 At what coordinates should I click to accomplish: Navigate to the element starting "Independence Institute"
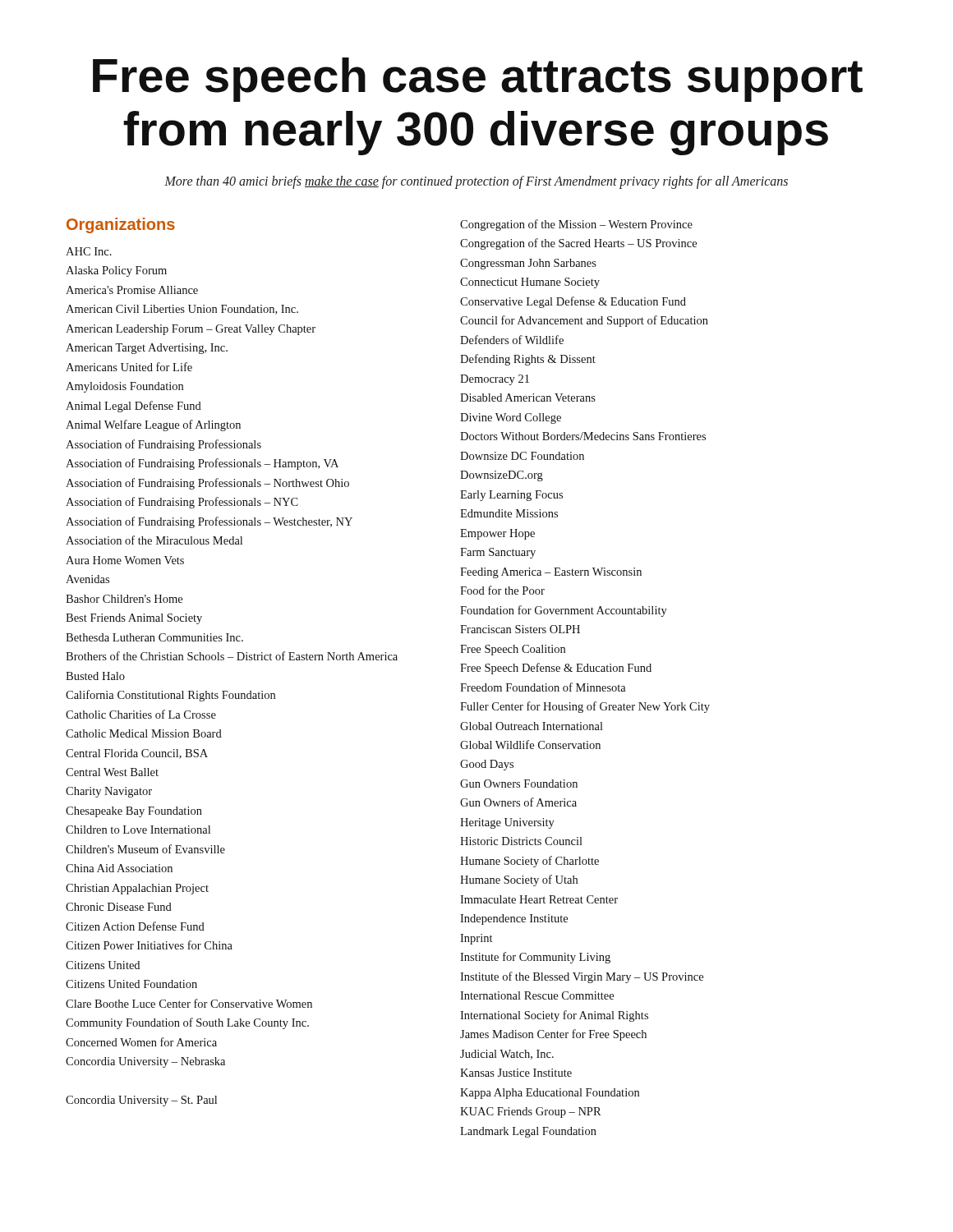[514, 919]
